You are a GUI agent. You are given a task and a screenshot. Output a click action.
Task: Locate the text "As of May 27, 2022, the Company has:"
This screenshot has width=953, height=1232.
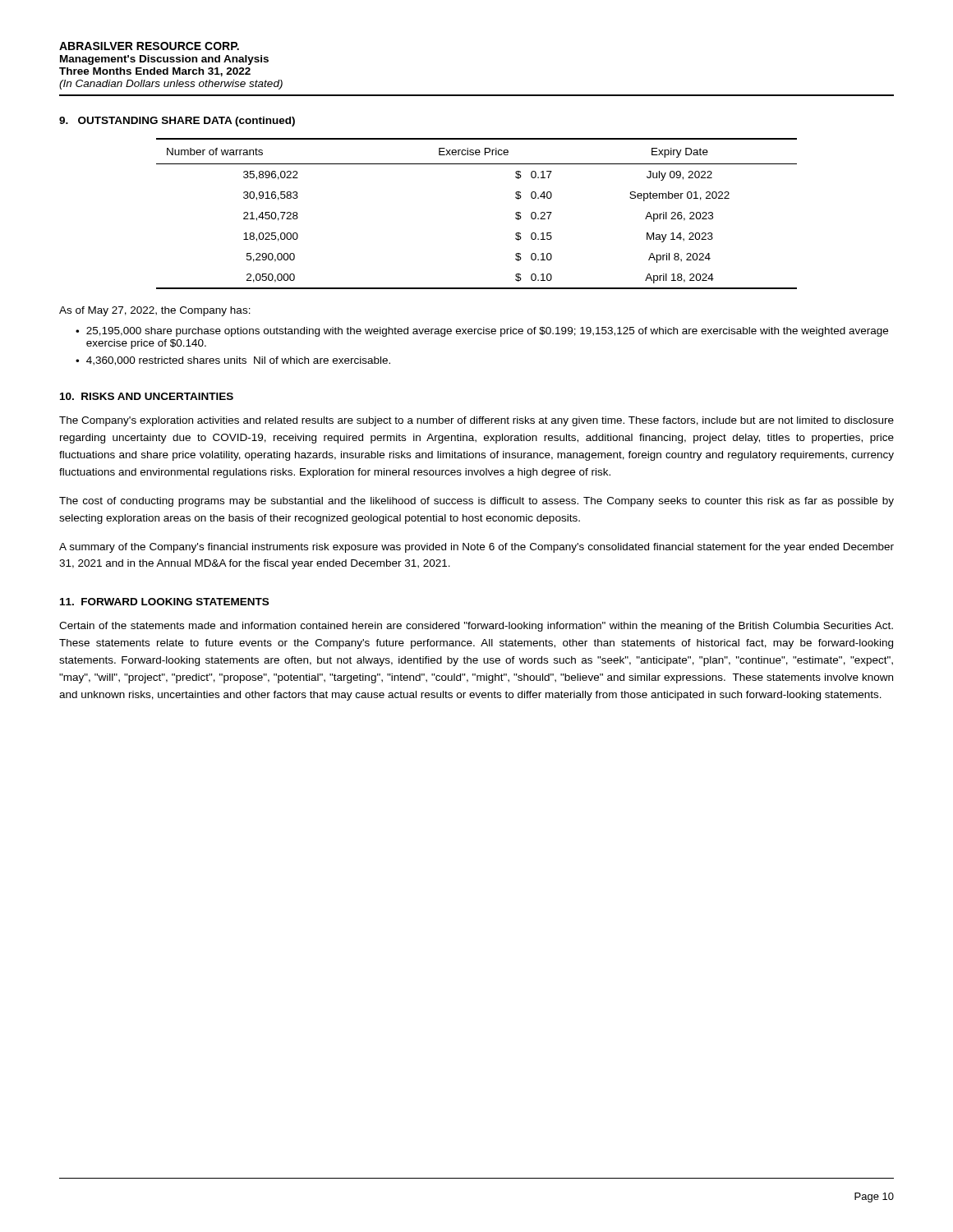point(155,310)
